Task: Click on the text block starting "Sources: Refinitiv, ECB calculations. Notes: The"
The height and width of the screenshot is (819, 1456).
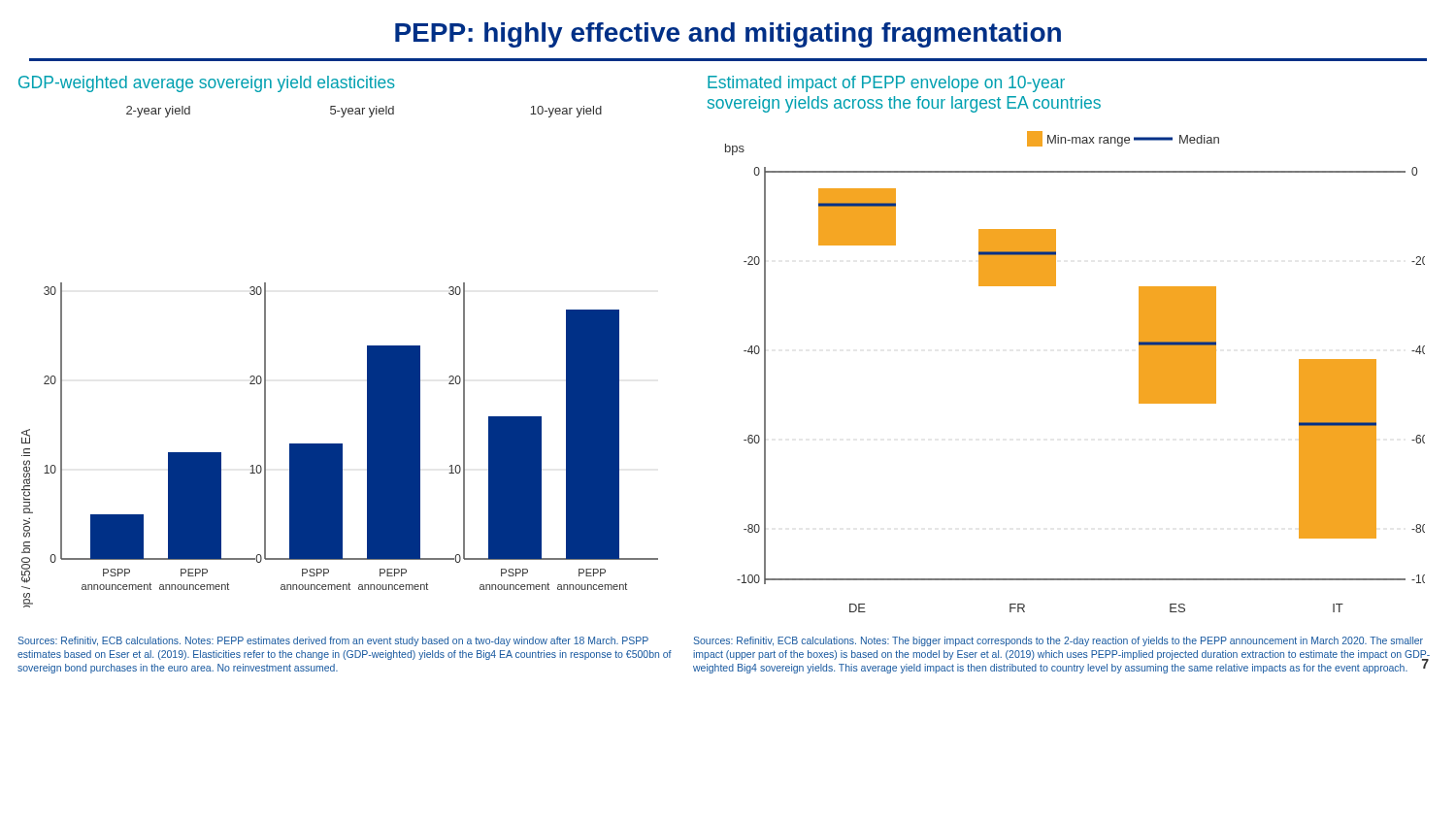Action: tap(1062, 654)
